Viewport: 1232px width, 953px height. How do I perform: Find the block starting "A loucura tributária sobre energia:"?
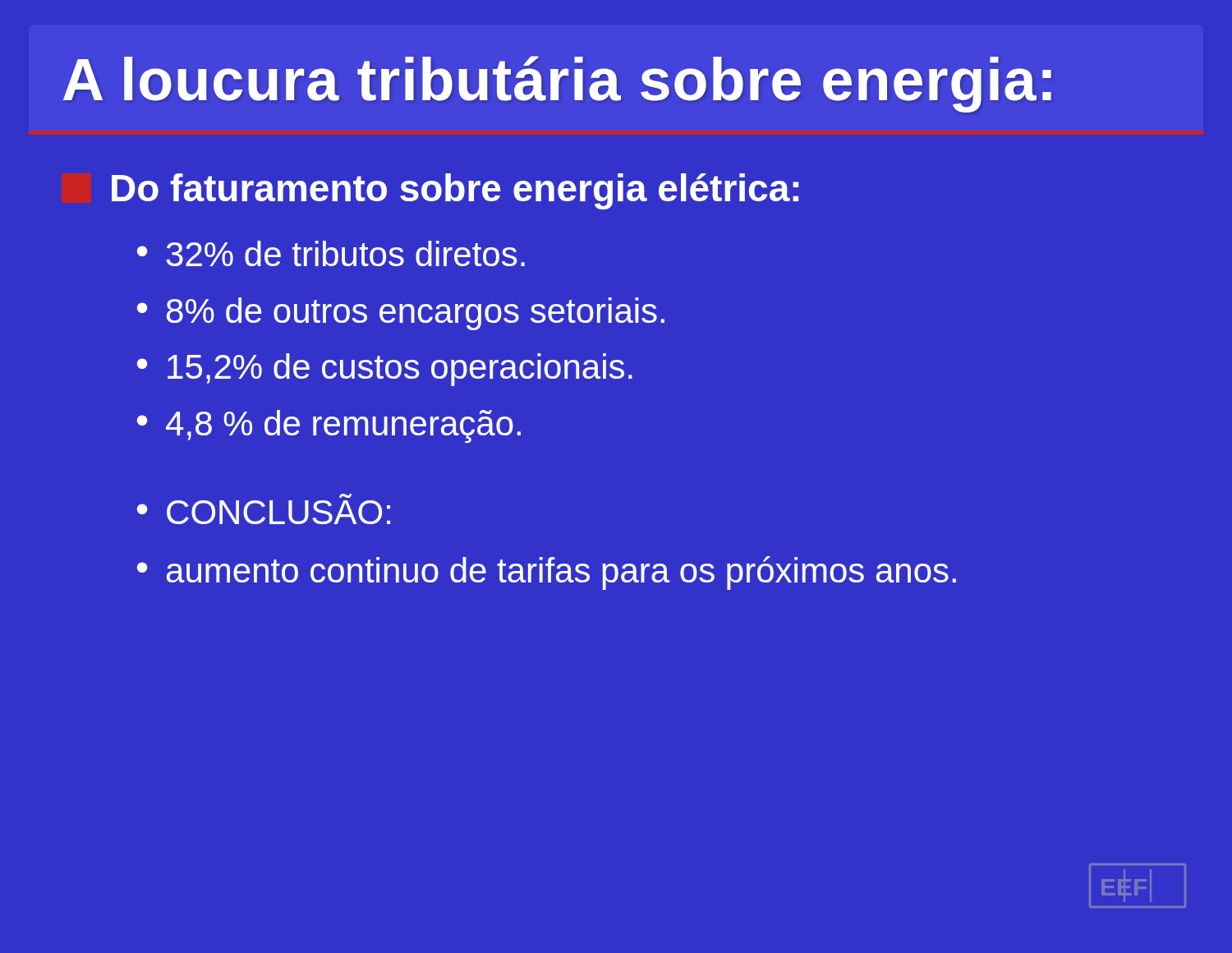pyautogui.click(x=560, y=80)
